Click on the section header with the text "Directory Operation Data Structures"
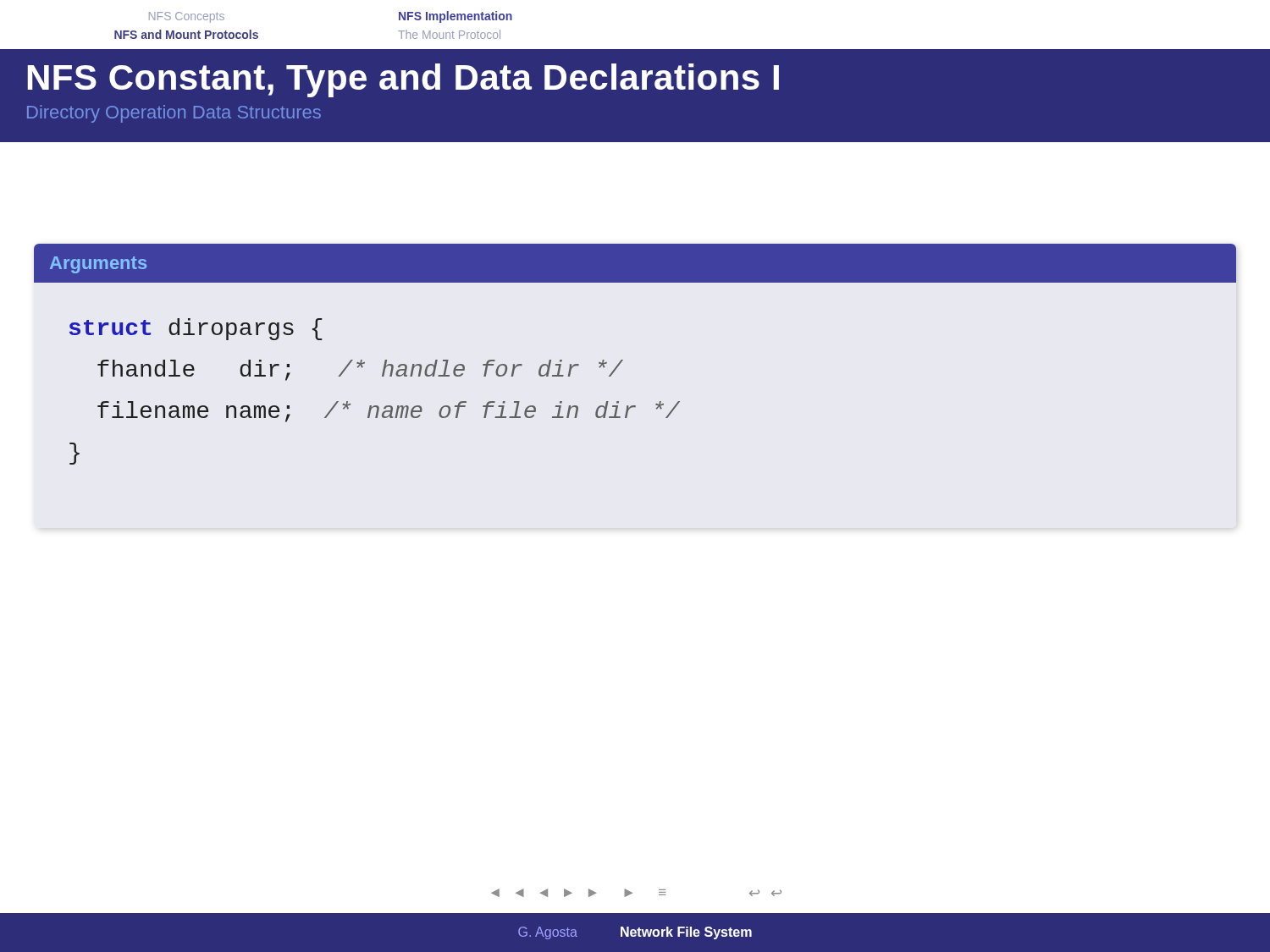Viewport: 1270px width, 952px height. pyautogui.click(x=173, y=112)
